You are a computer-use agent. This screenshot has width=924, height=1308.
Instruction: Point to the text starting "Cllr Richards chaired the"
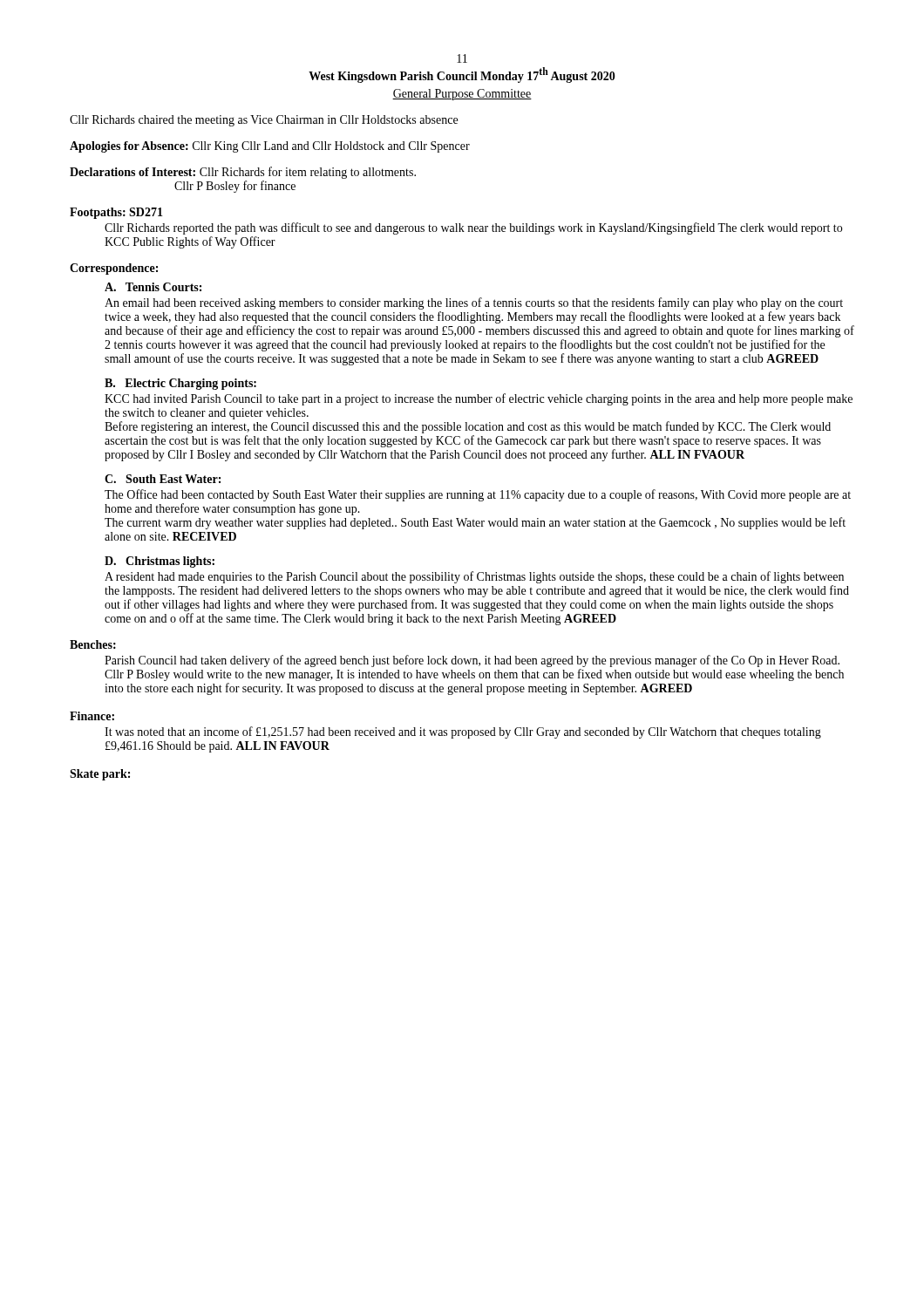click(264, 120)
